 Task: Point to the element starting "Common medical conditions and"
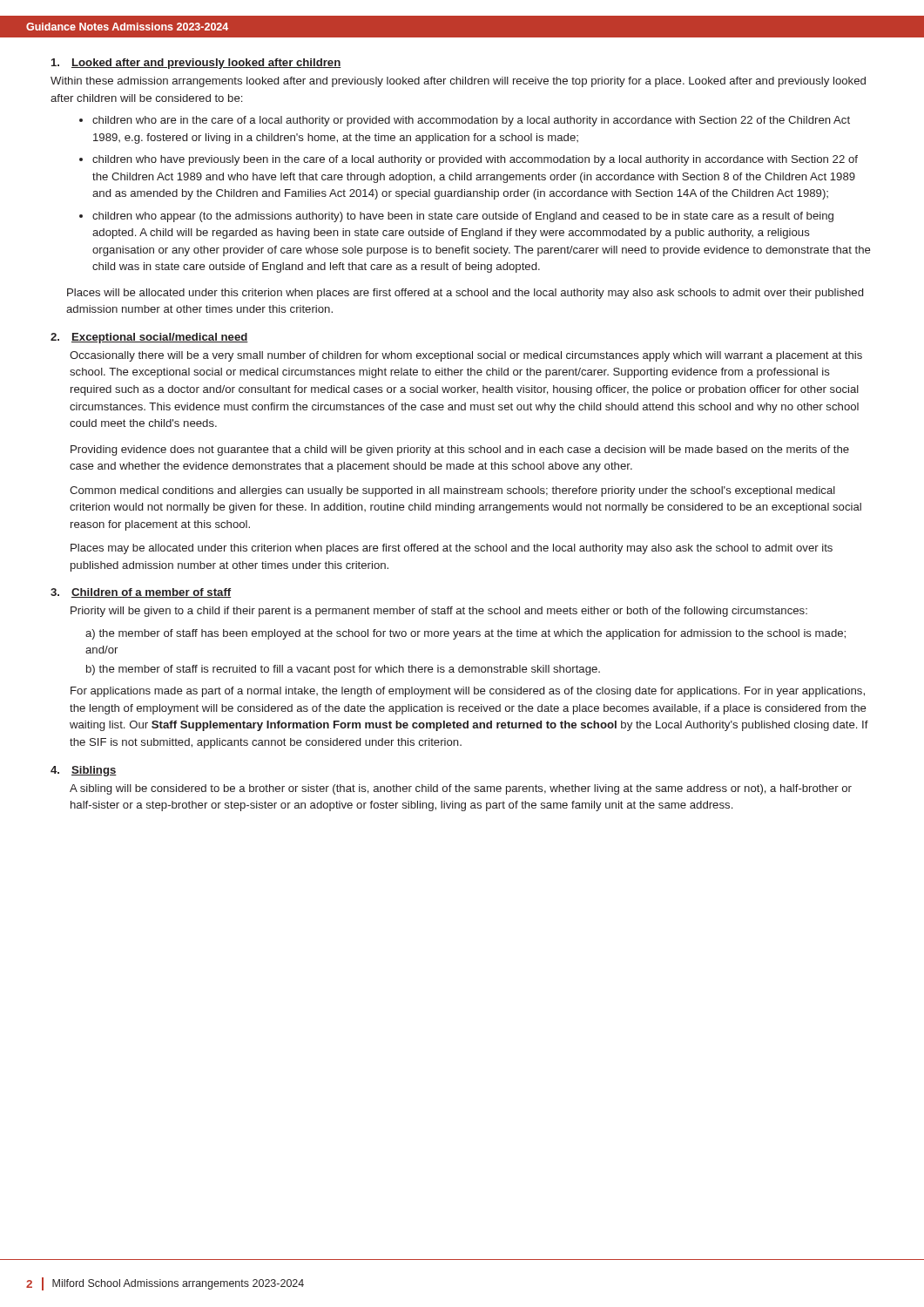466,507
